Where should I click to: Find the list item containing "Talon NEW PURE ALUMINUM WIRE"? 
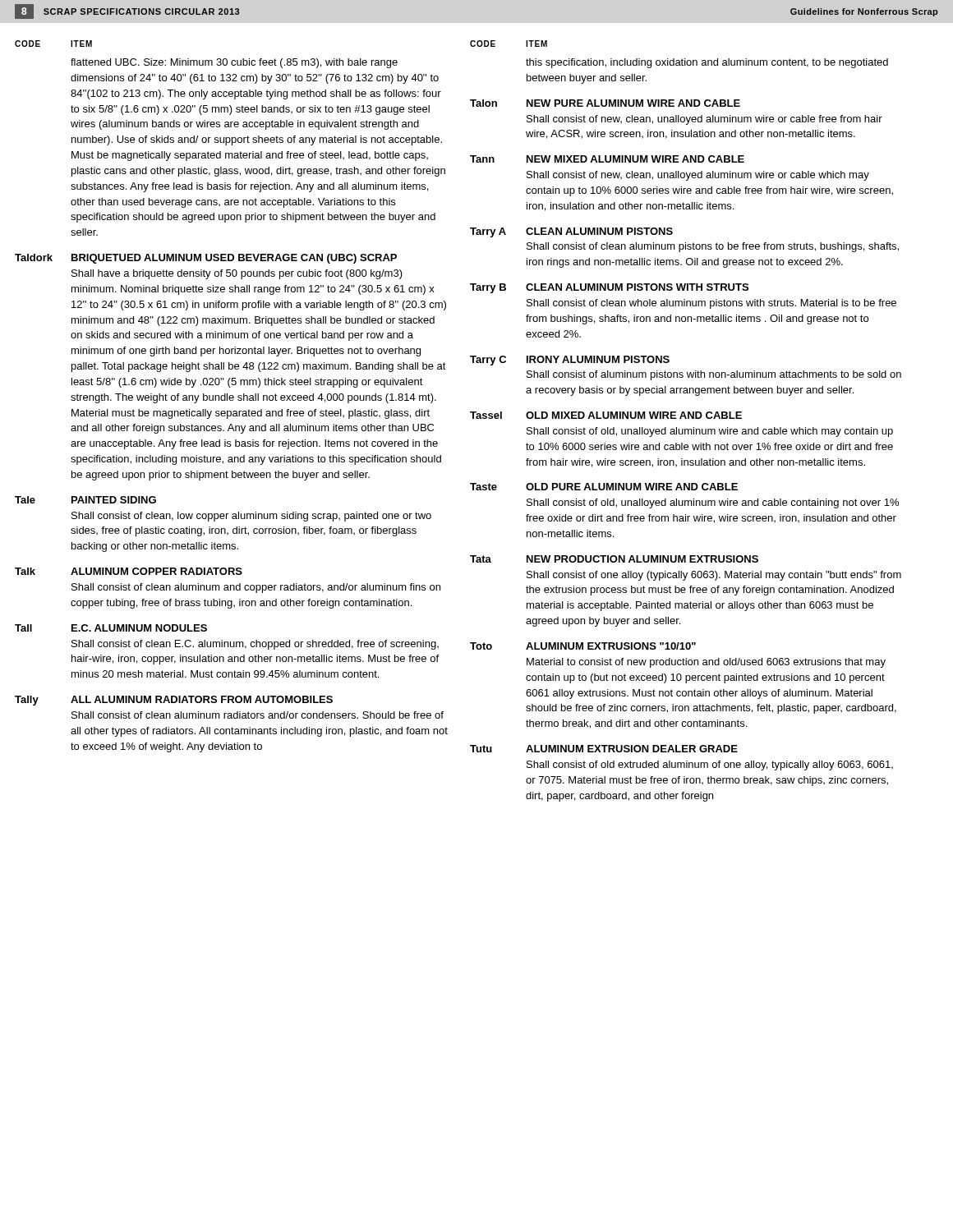click(687, 119)
